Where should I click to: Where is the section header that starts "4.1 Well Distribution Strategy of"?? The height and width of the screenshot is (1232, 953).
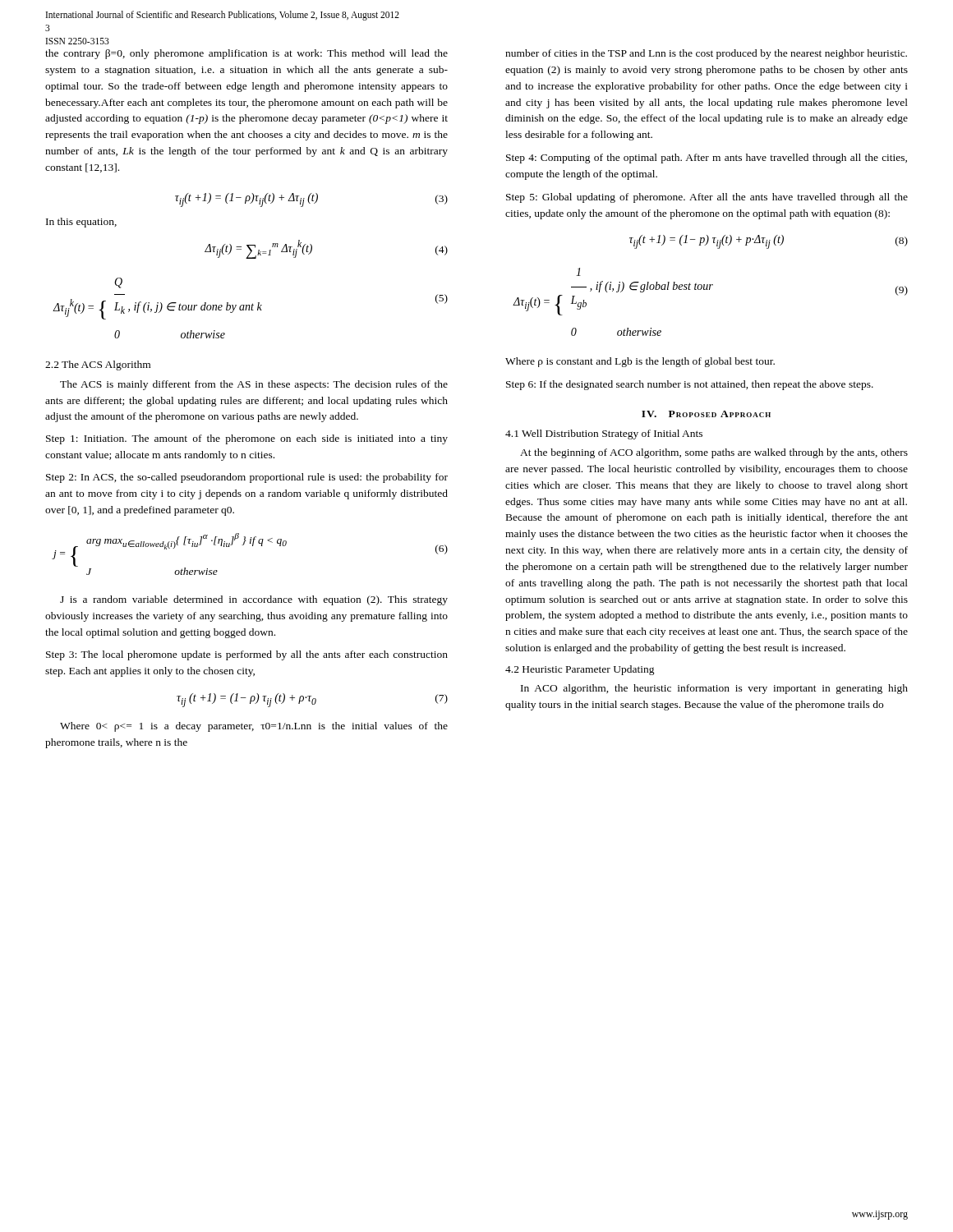(604, 433)
